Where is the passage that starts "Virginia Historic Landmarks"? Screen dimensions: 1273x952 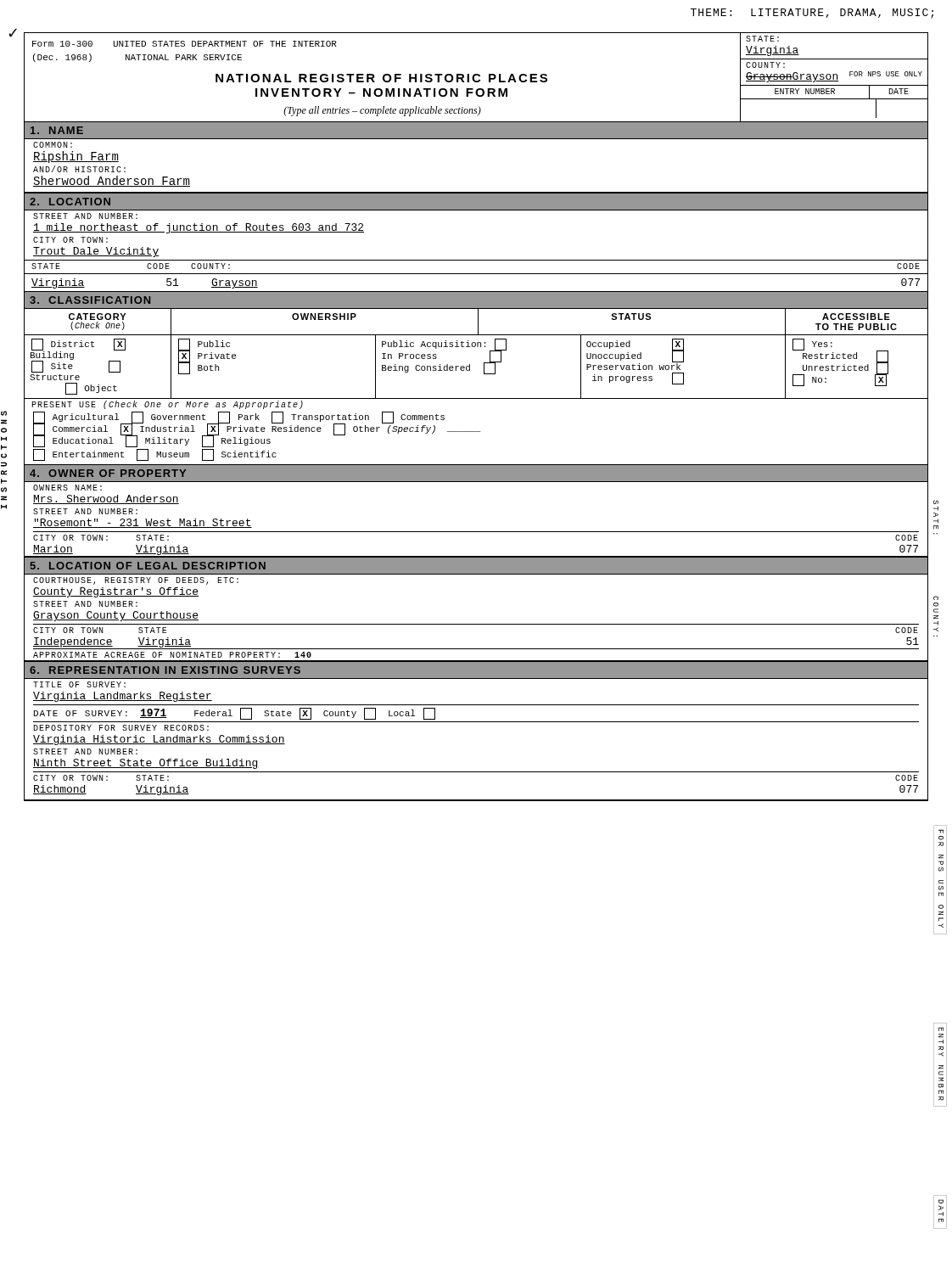coord(159,740)
